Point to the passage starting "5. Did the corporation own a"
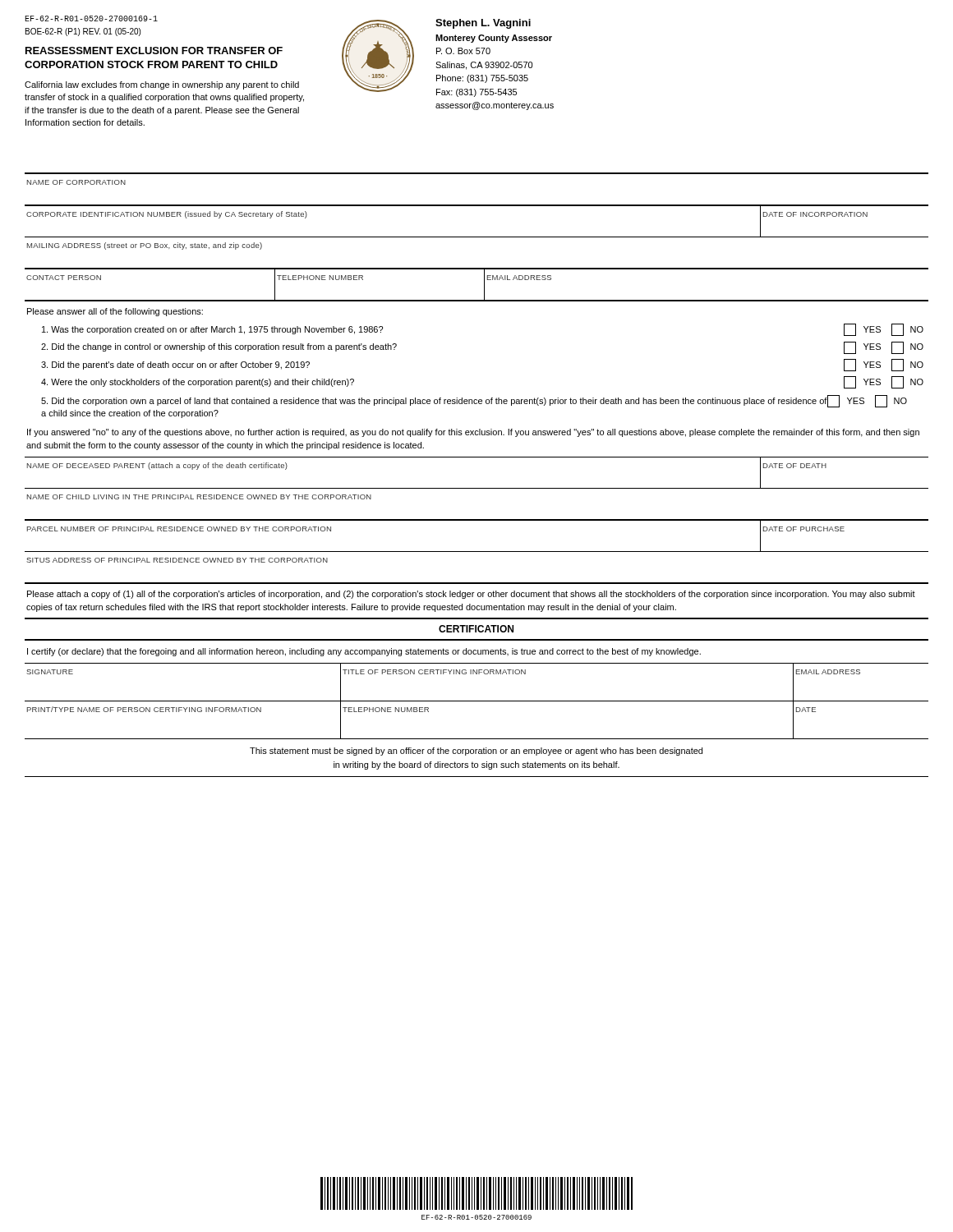The height and width of the screenshot is (1232, 953). click(476, 407)
